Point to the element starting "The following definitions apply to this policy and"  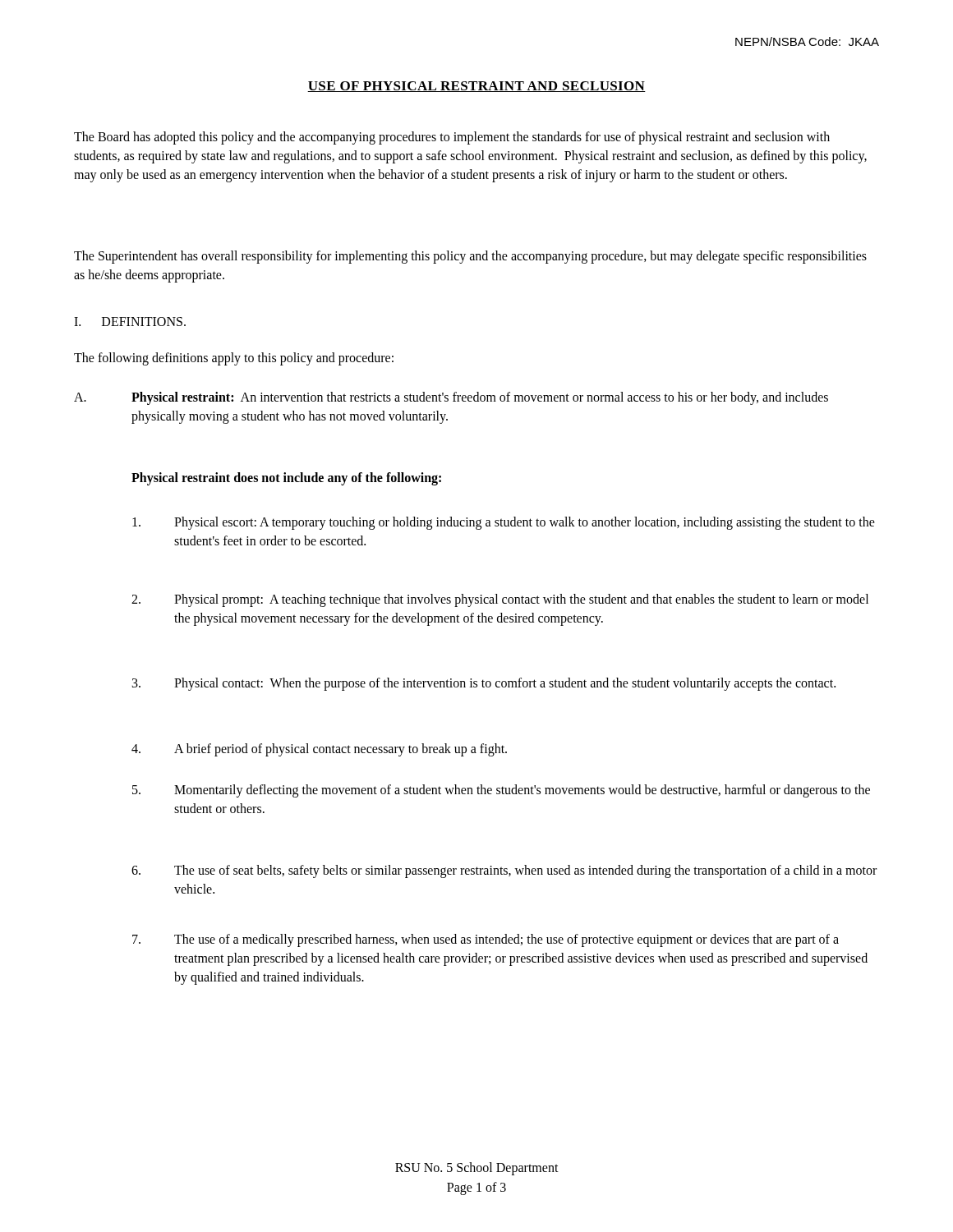click(x=234, y=358)
